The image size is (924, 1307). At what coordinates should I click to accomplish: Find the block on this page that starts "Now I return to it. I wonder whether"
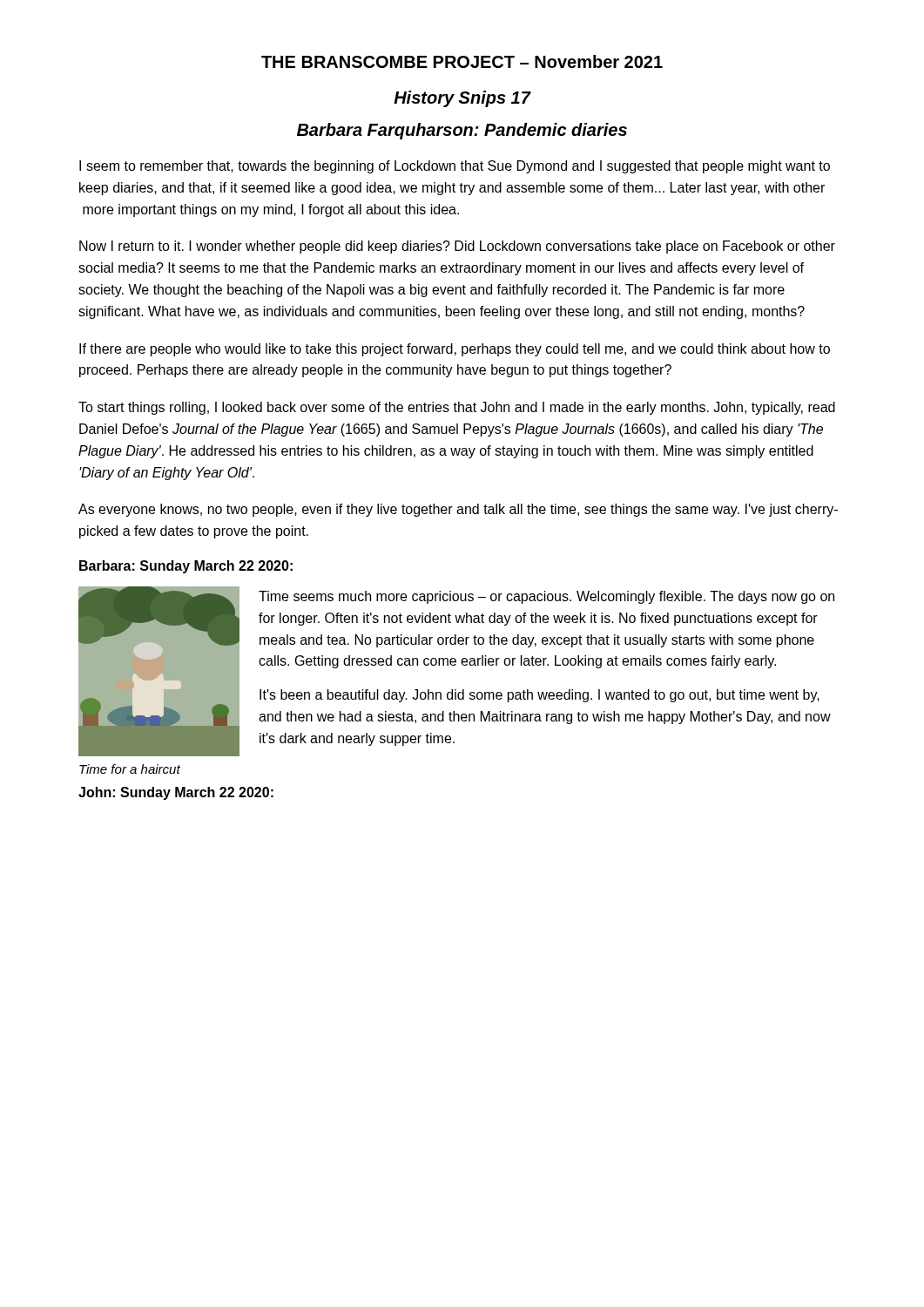457,279
